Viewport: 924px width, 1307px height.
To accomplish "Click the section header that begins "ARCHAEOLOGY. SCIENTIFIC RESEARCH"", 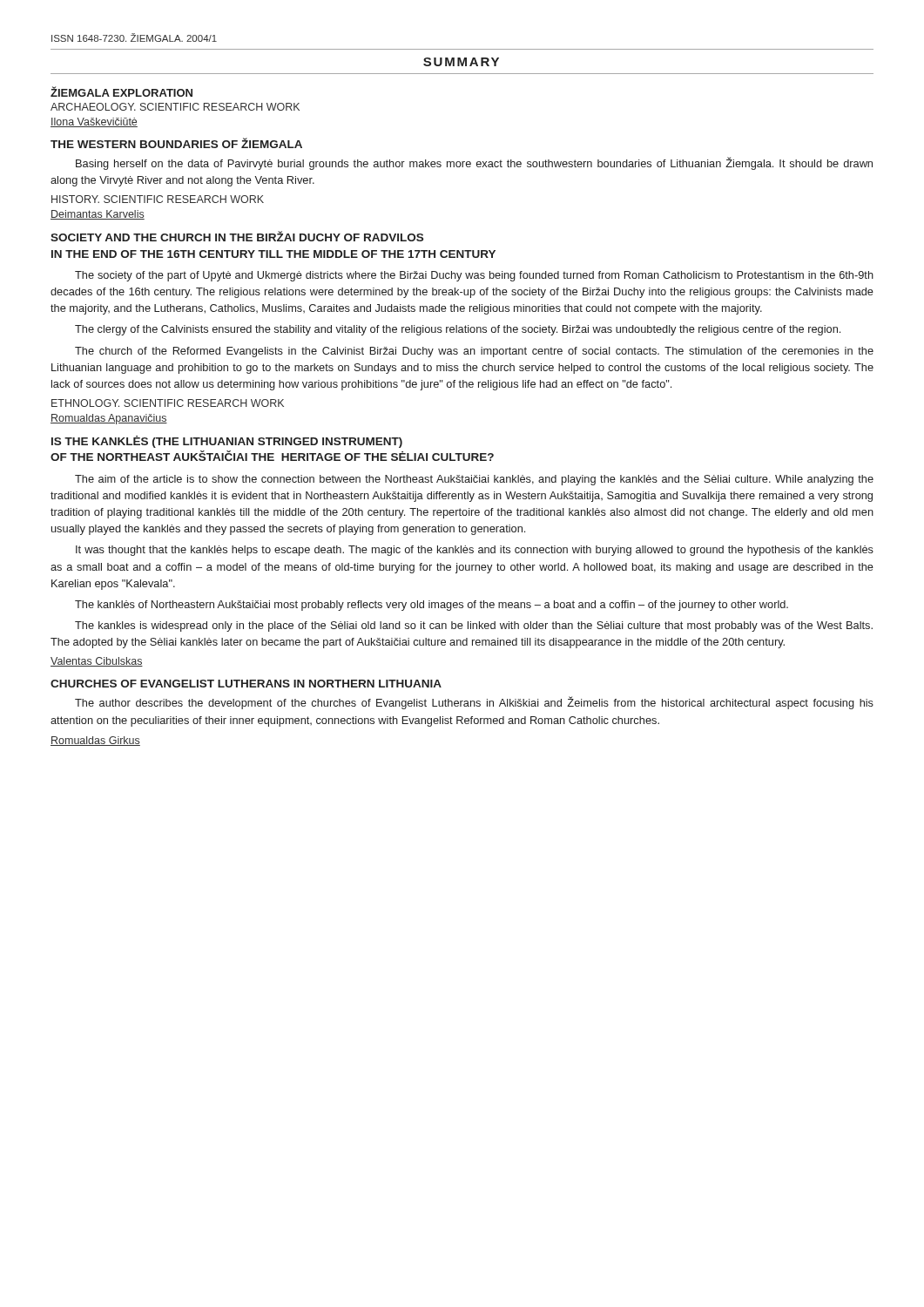I will [x=175, y=107].
